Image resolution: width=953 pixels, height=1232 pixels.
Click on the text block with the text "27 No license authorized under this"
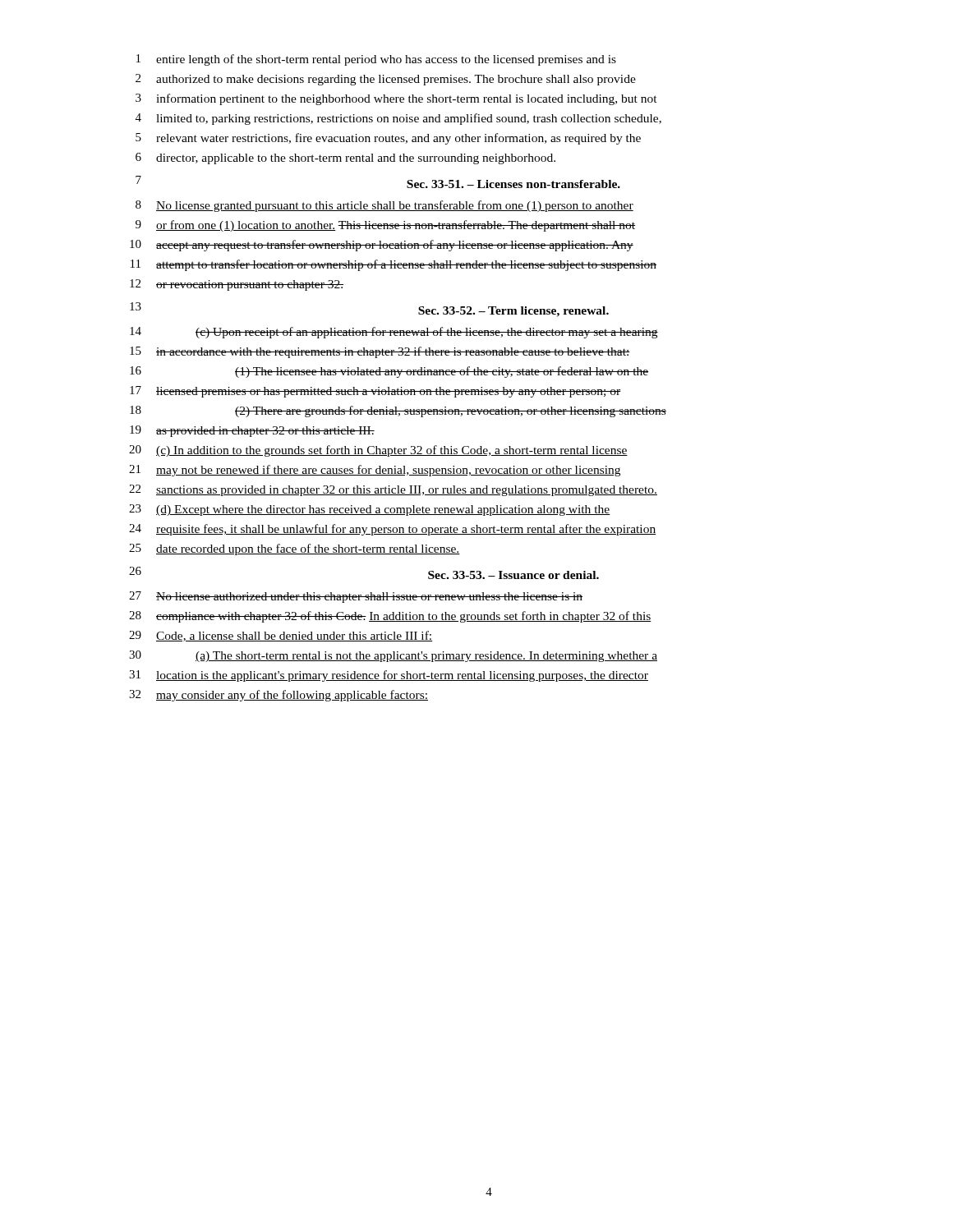(x=489, y=597)
